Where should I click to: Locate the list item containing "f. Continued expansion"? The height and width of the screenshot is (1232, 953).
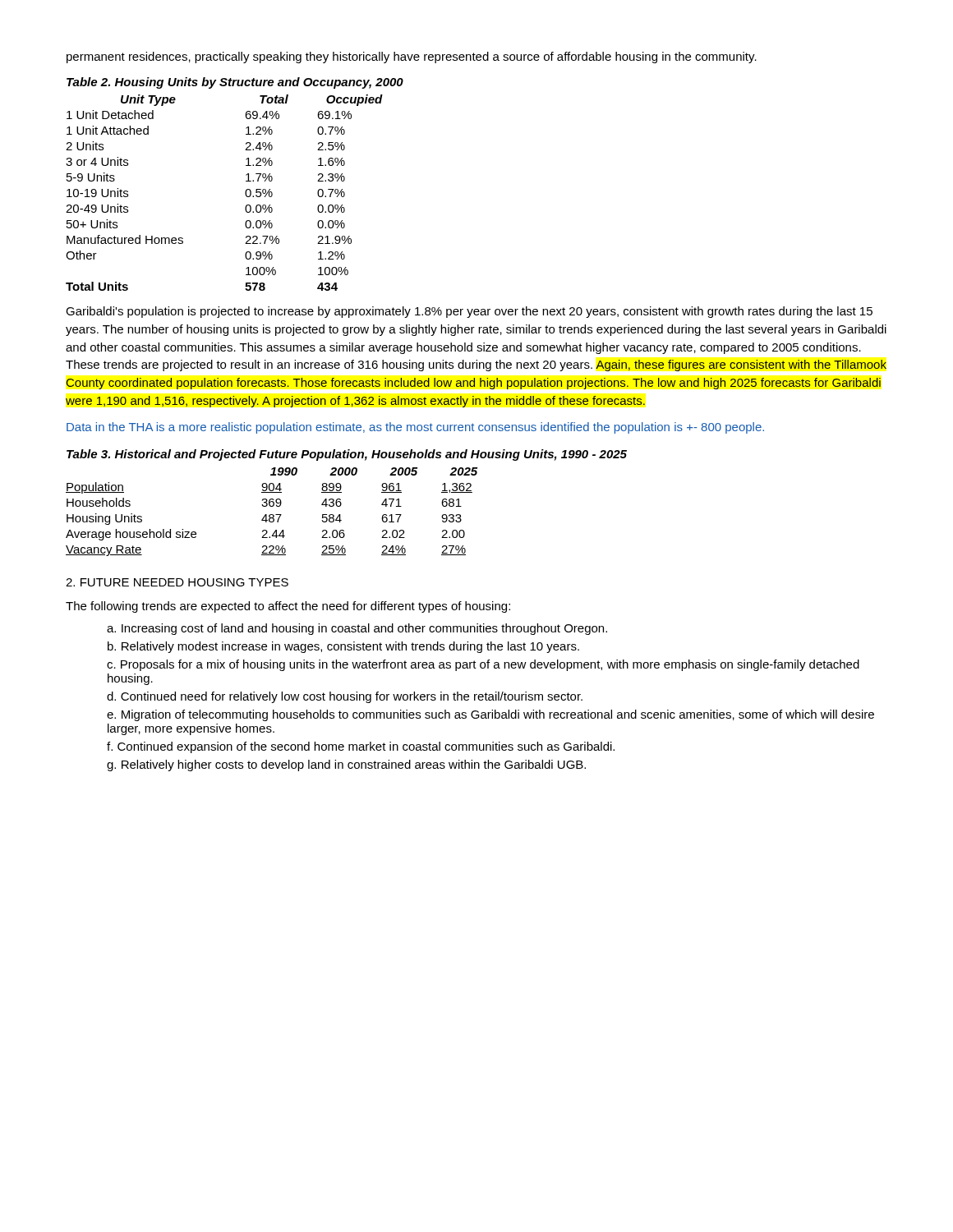point(361,746)
